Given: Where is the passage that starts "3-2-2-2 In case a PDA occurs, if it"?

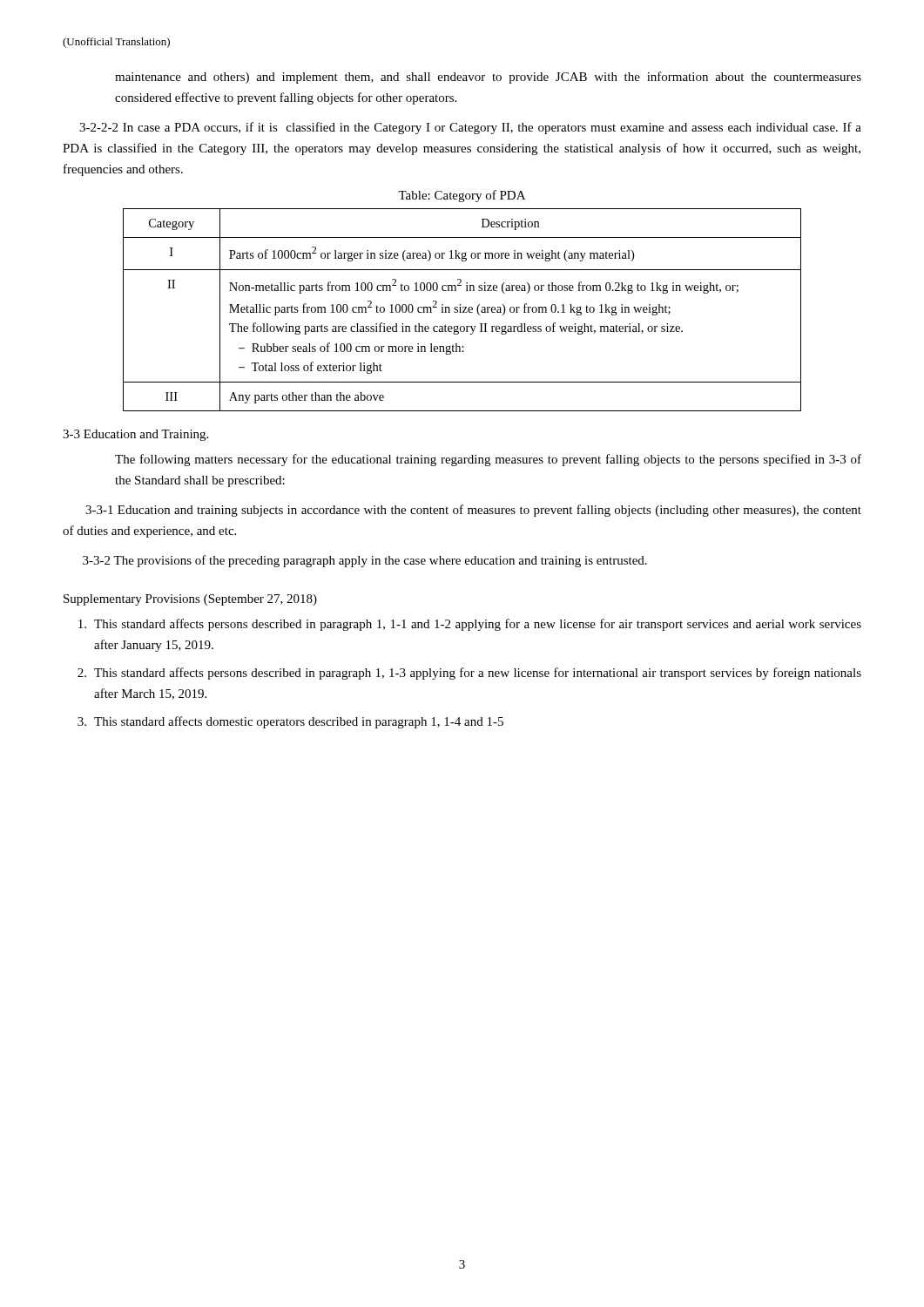Looking at the screenshot, I should [462, 148].
